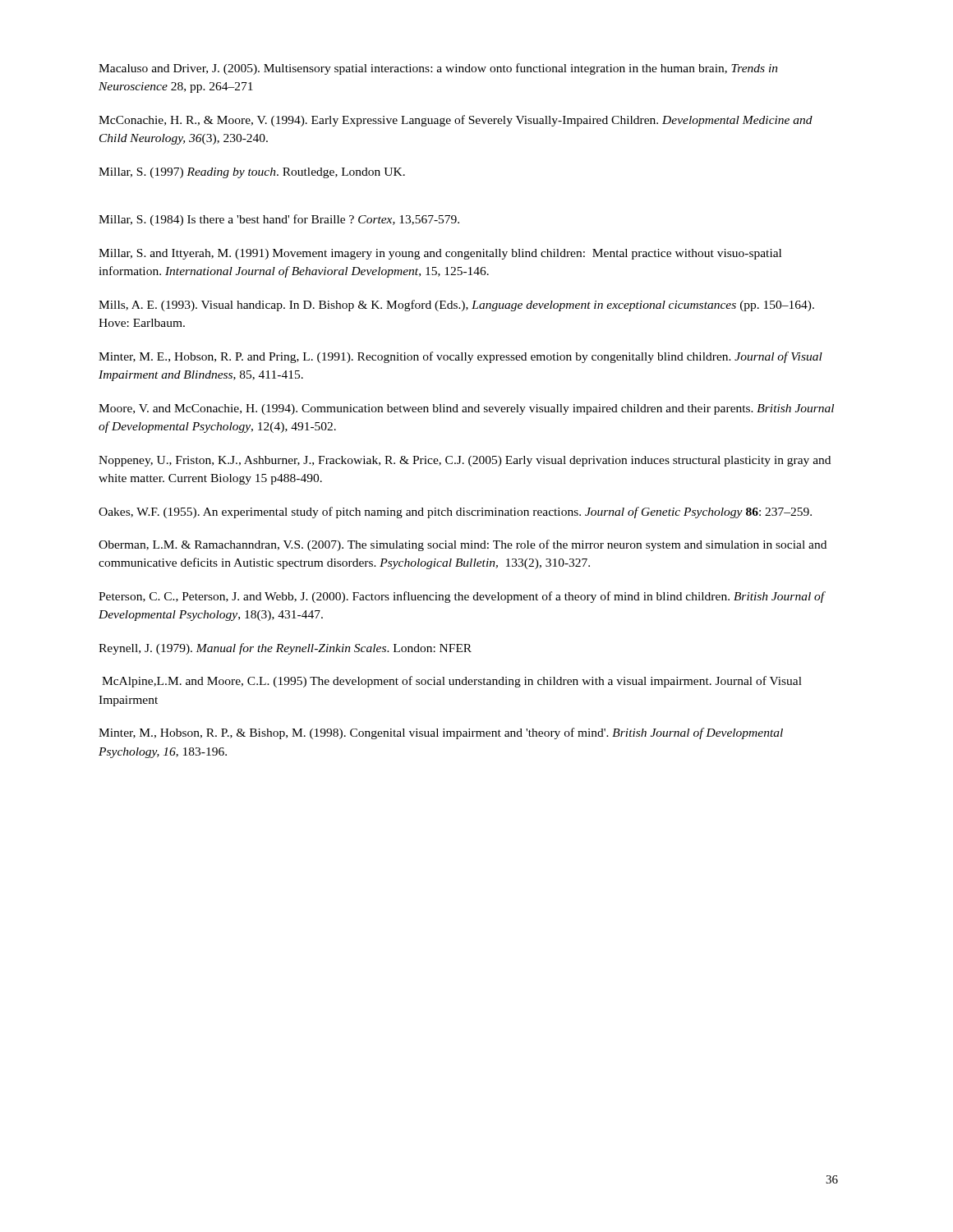Locate the list item that says "Millar, S. and Ittyerah, M. (1991) Movement imagery"
953x1232 pixels.
(x=468, y=262)
